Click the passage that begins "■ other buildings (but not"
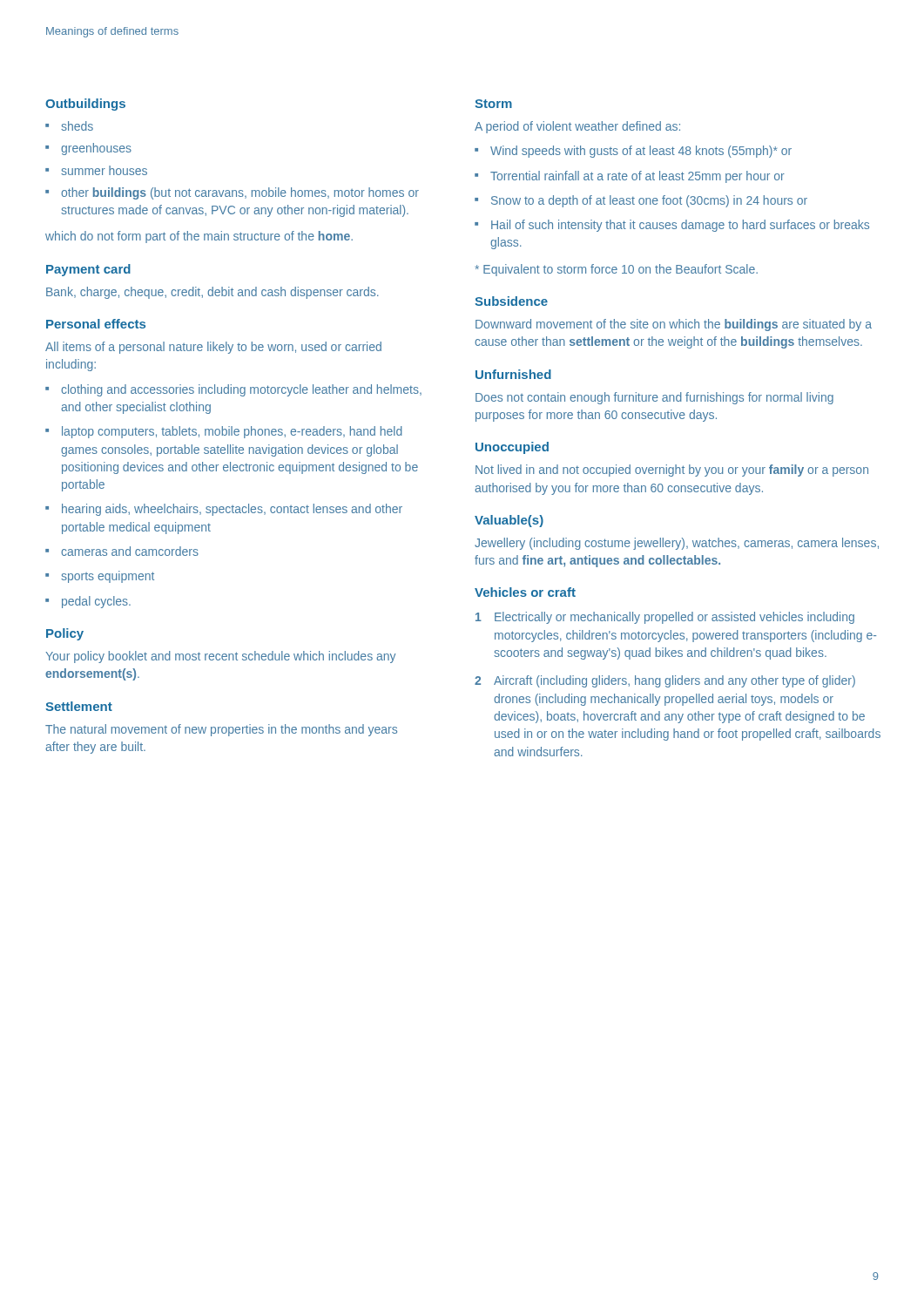 click(232, 201)
